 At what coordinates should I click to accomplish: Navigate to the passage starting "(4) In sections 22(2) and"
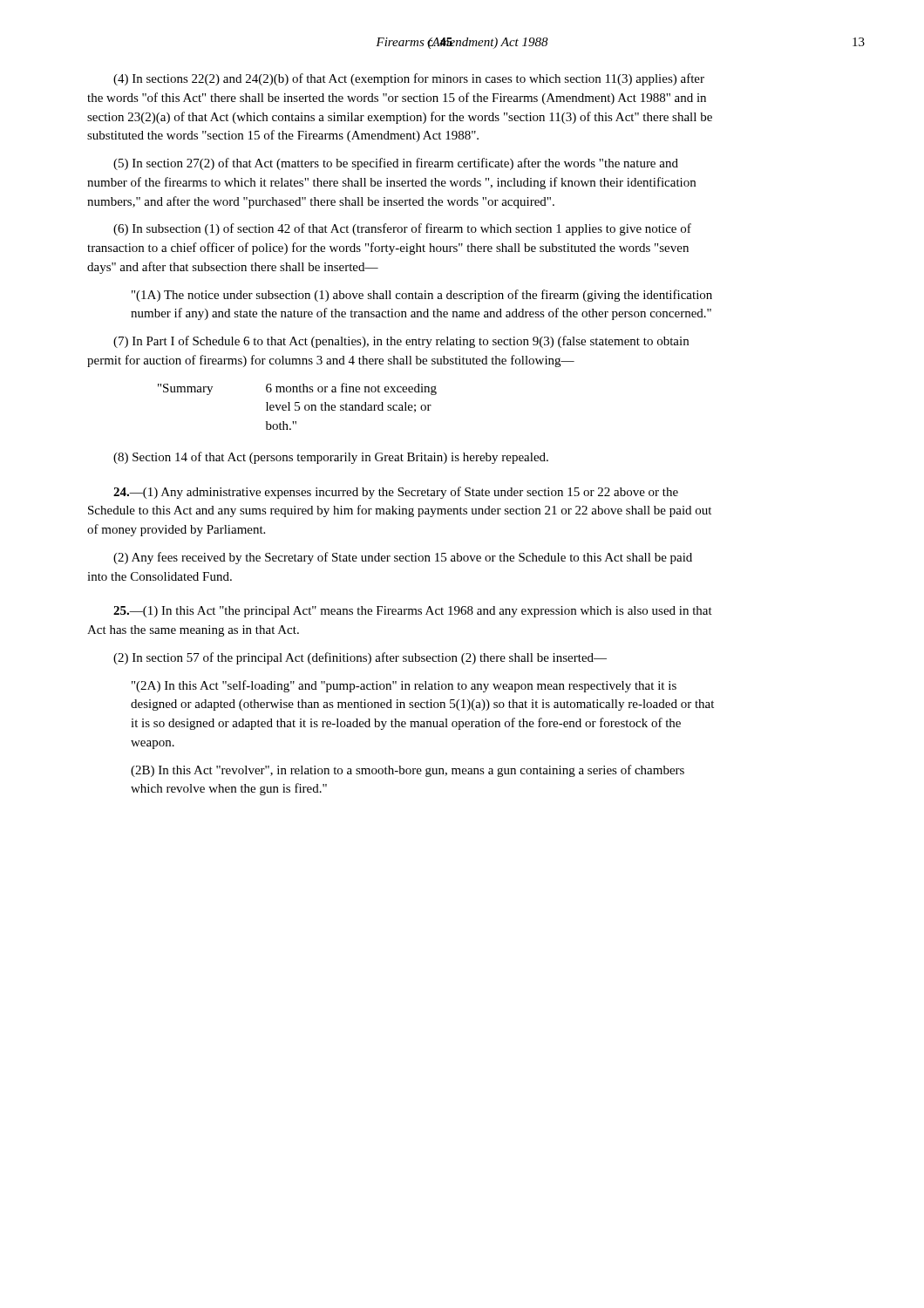(400, 107)
